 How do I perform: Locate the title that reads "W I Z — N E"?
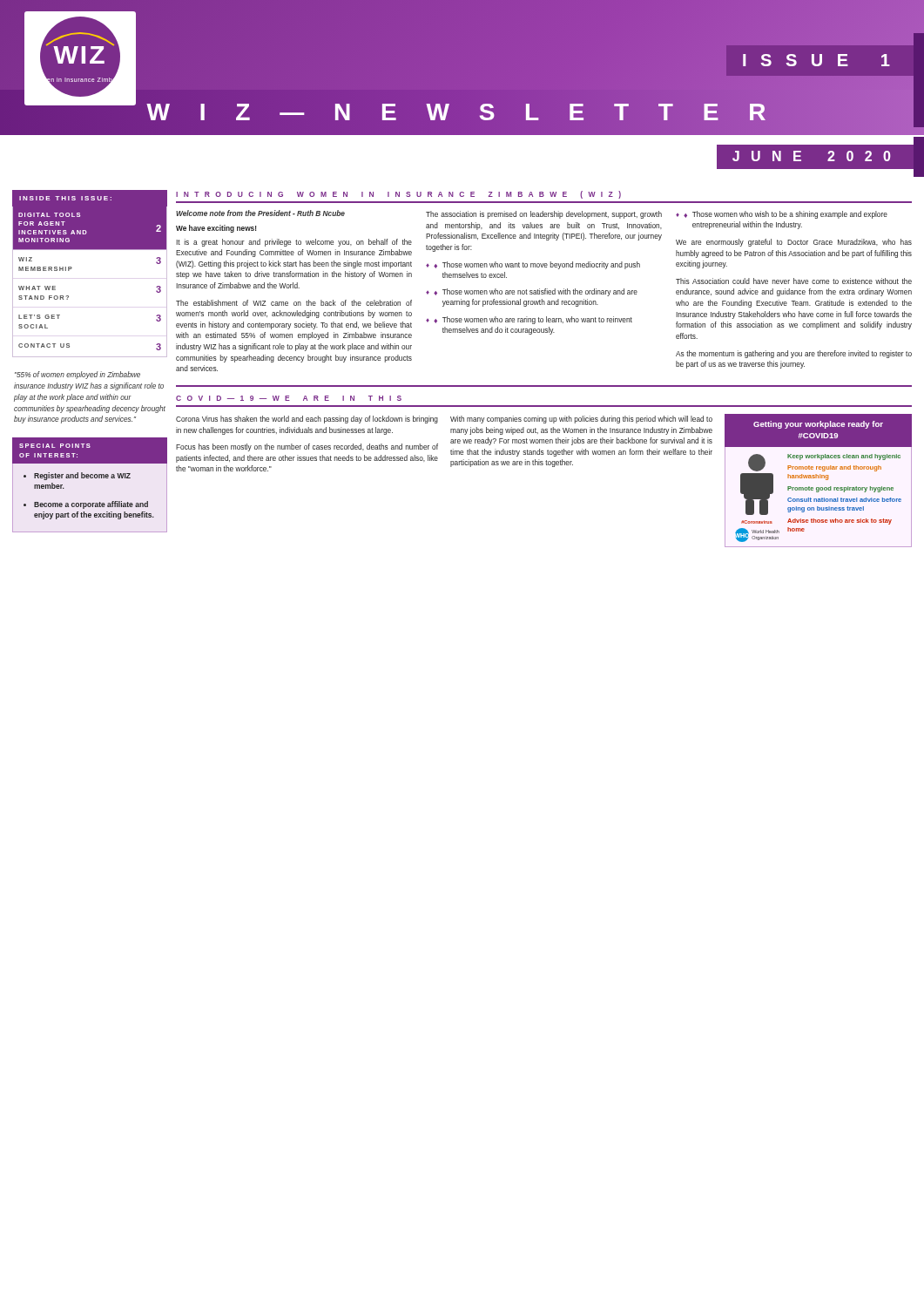[462, 112]
